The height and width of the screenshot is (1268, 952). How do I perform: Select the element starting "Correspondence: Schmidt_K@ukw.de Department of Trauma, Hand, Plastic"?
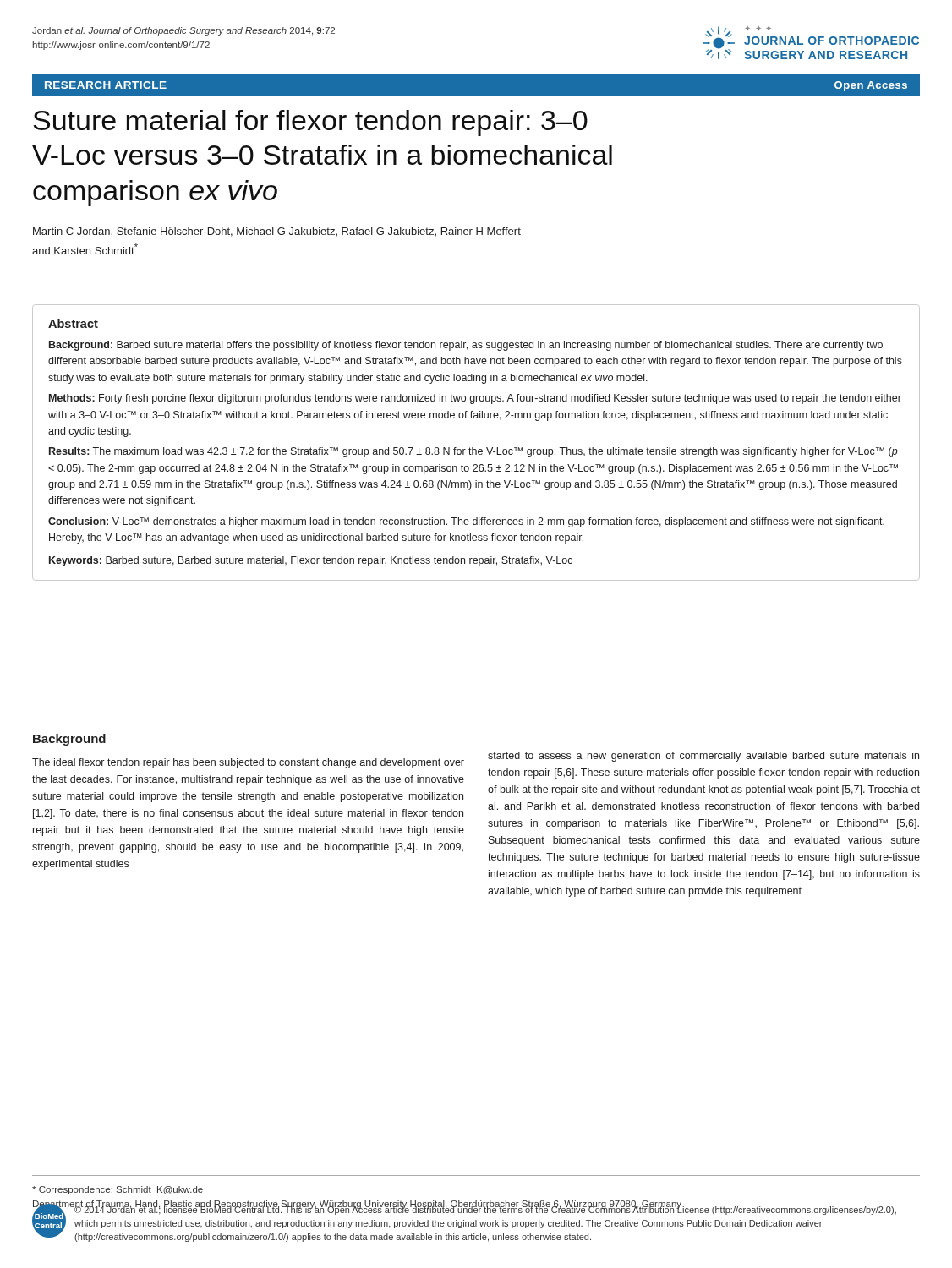(357, 1197)
